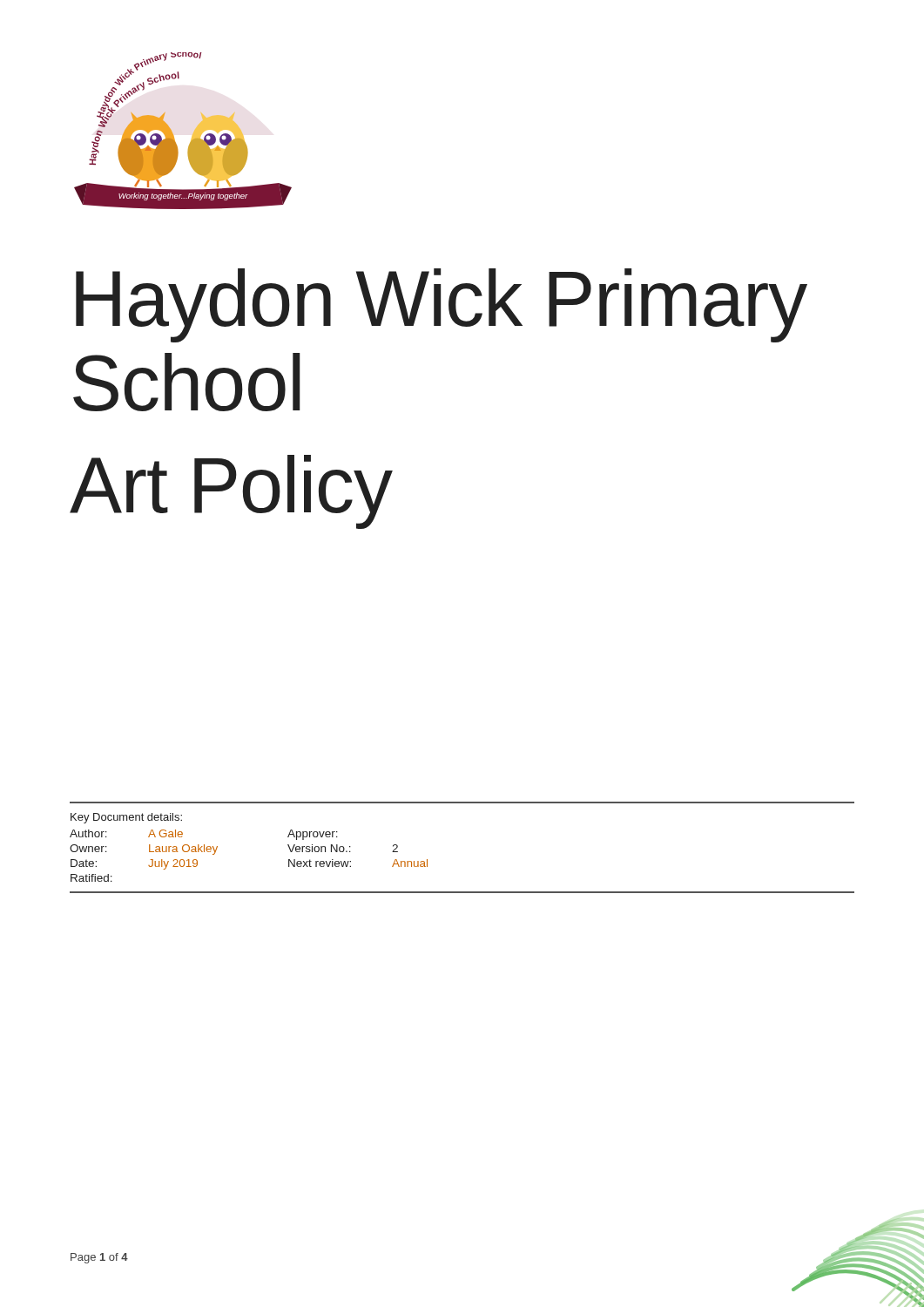Image resolution: width=924 pixels, height=1307 pixels.
Task: Find the logo
Action: pos(192,139)
